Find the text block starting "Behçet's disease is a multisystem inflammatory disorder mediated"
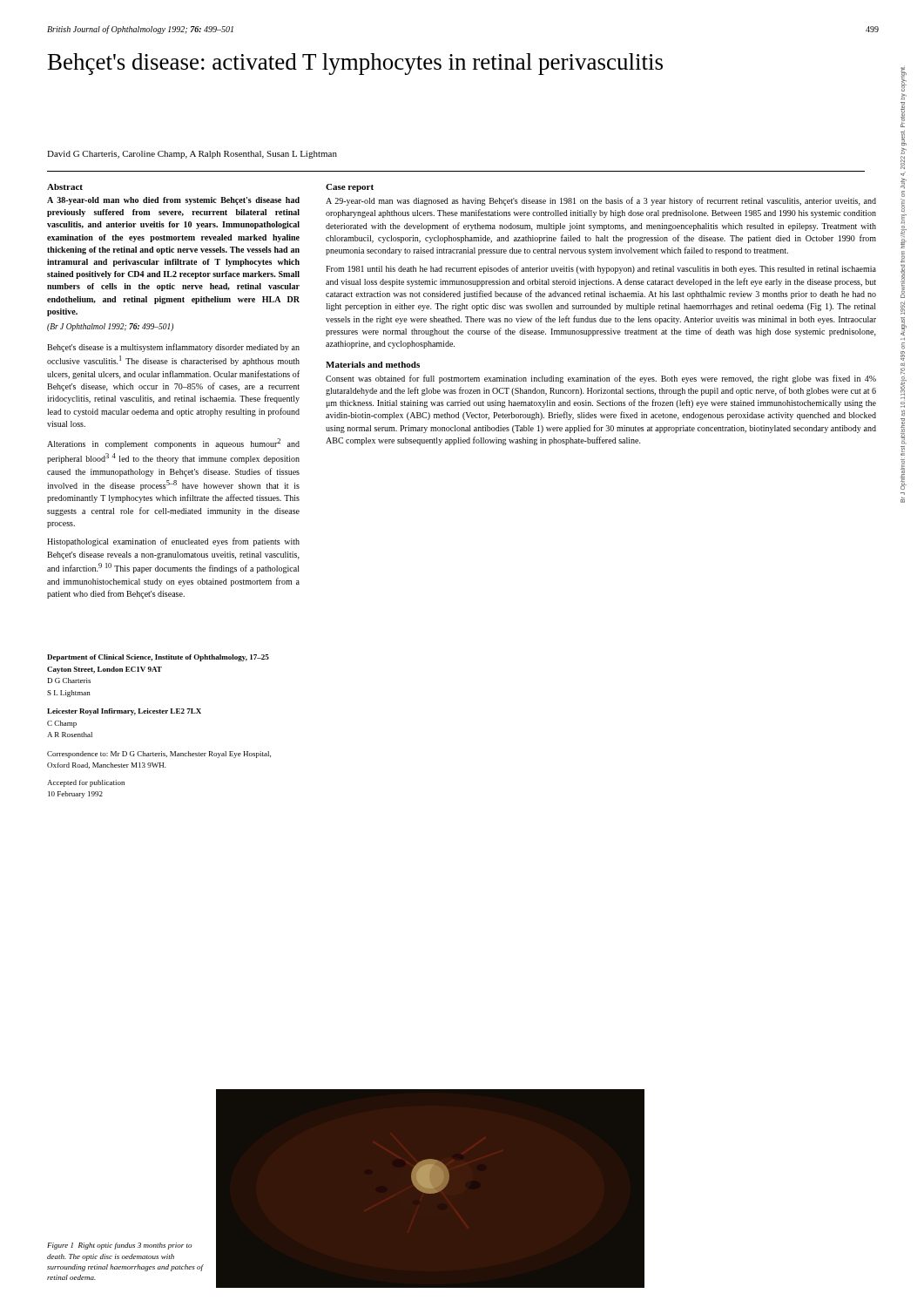The image size is (924, 1307). pos(173,385)
